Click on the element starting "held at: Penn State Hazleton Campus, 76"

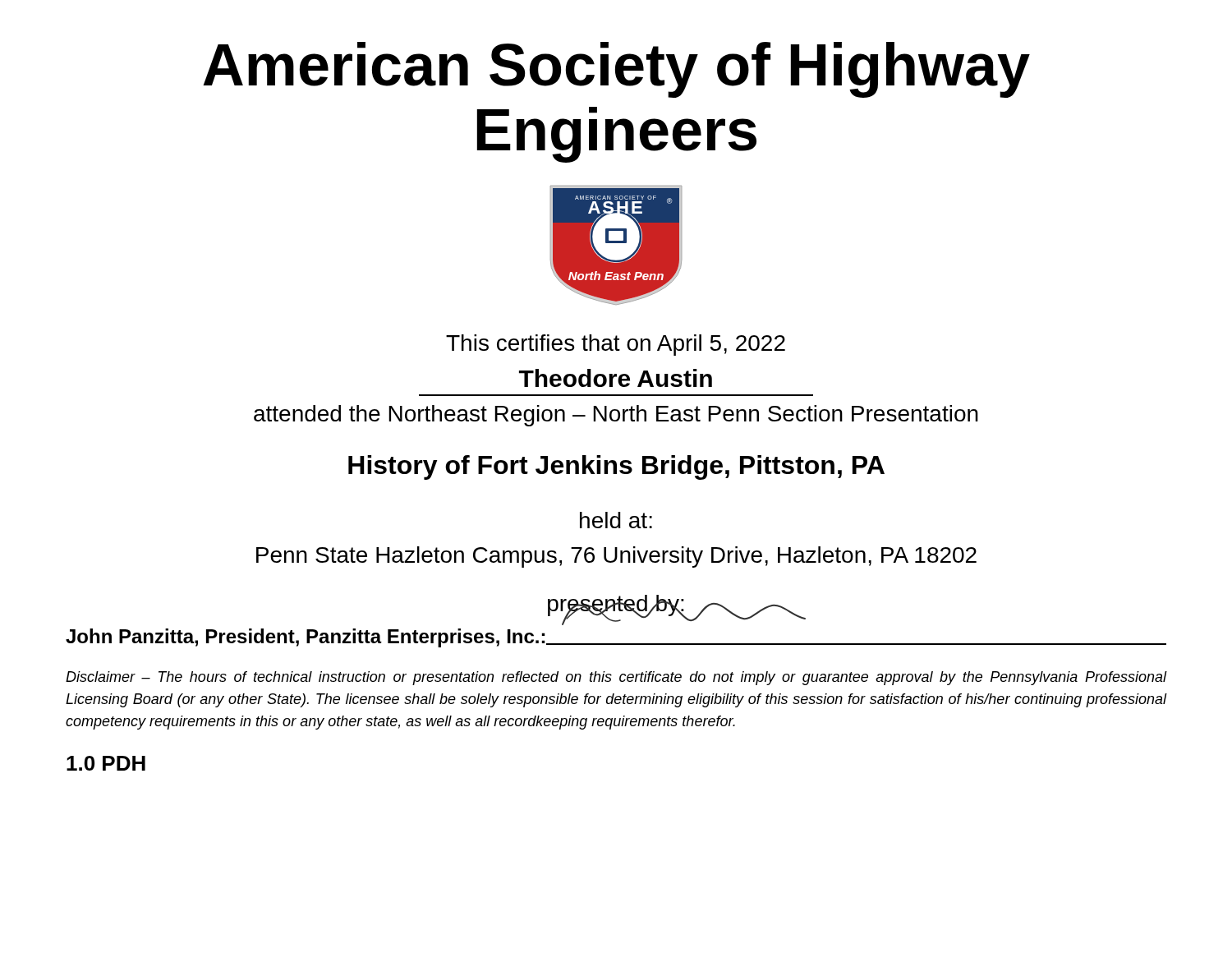tap(616, 538)
